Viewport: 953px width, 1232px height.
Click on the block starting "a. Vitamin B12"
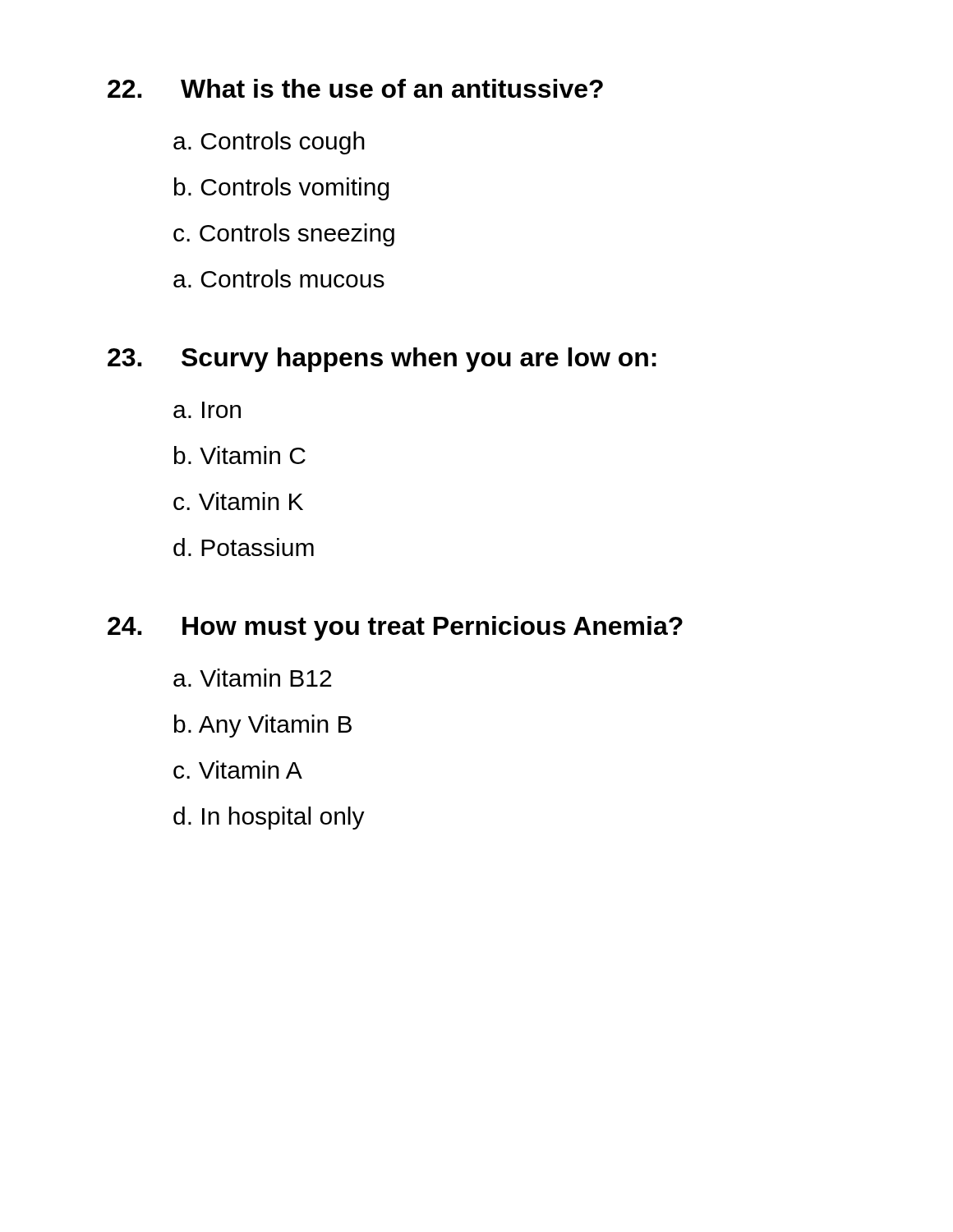click(x=252, y=678)
